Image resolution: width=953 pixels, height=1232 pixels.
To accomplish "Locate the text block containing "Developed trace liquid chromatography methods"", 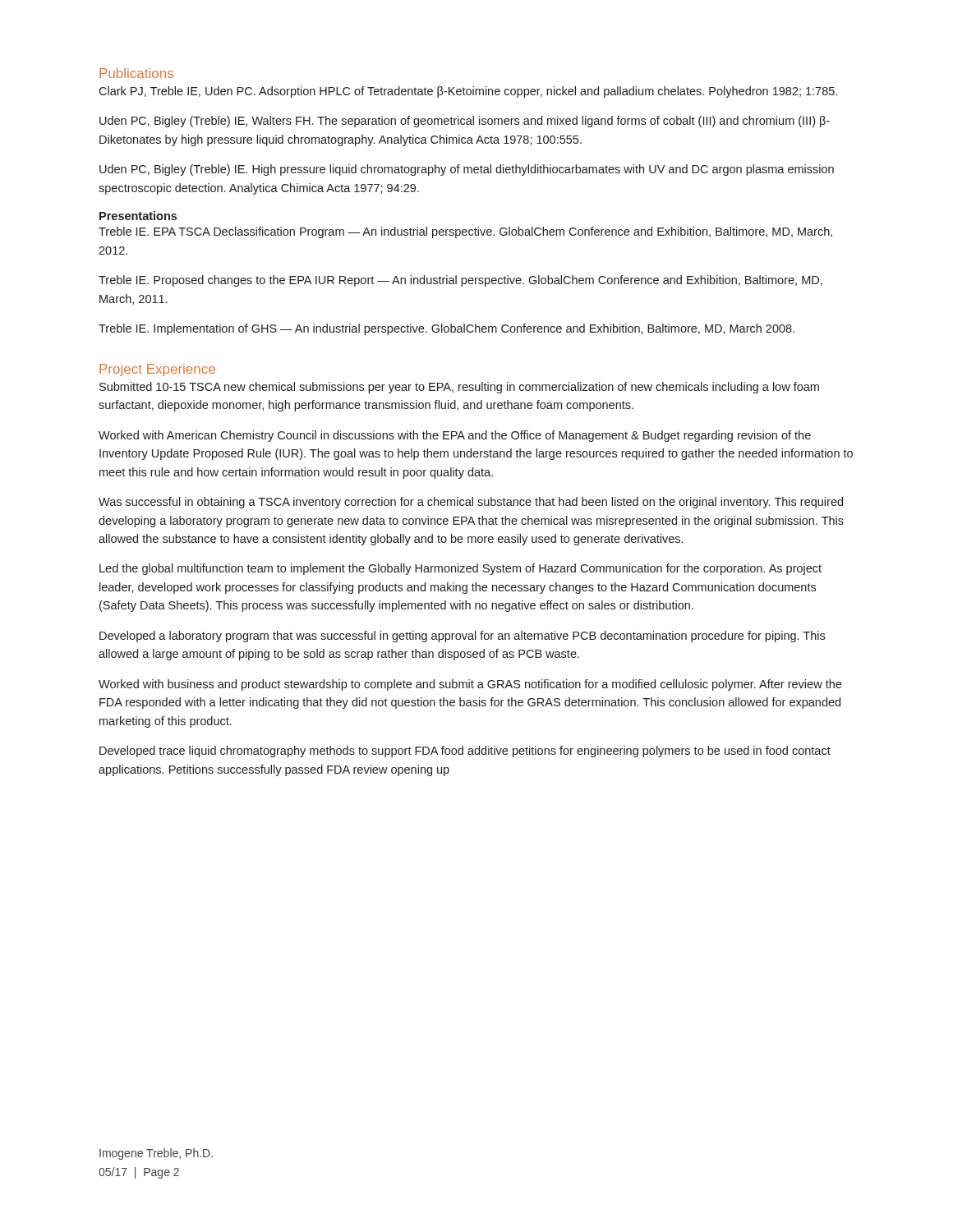I will pyautogui.click(x=464, y=760).
